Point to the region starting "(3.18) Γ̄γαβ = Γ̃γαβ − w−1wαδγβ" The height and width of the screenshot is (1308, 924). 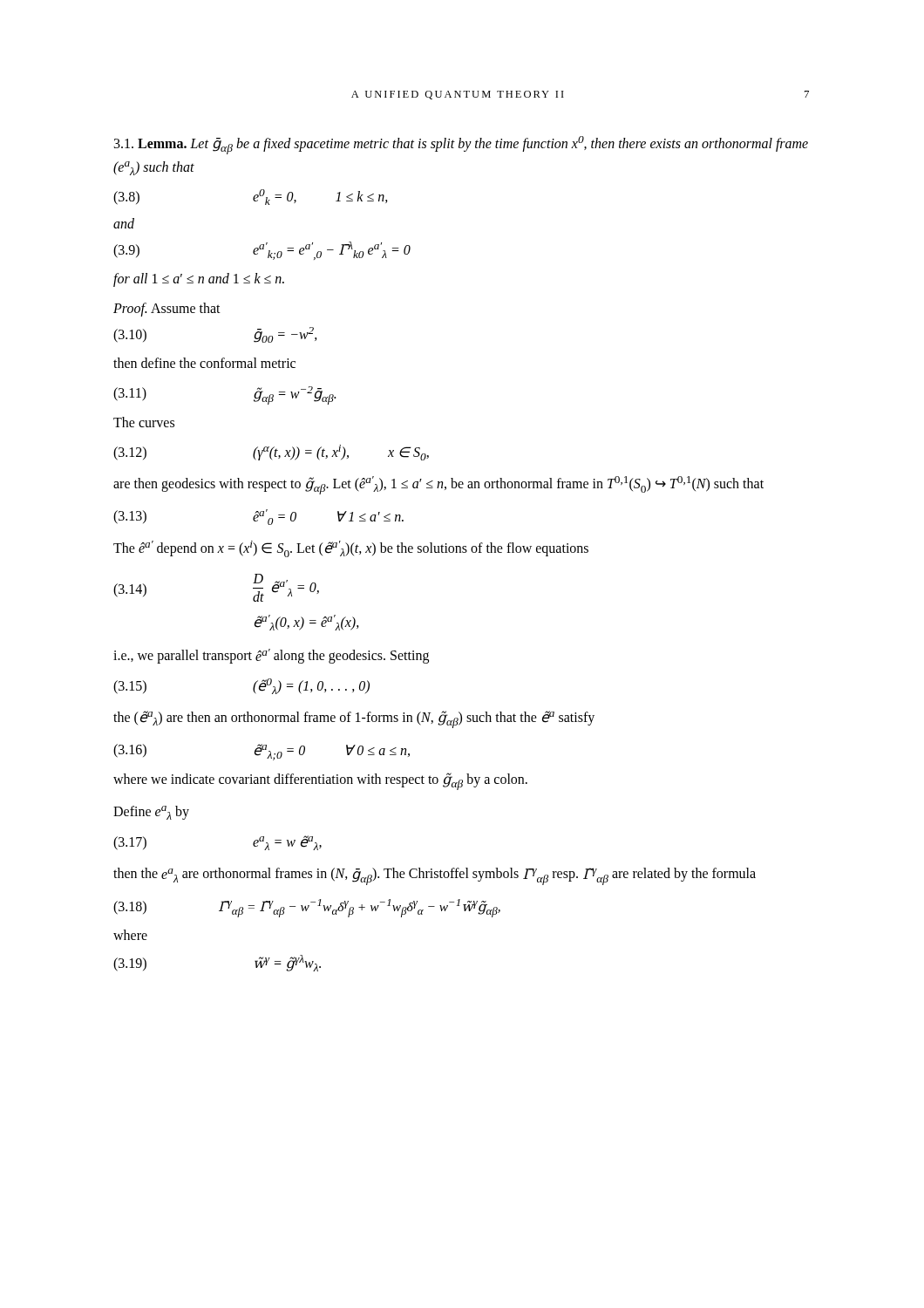[462, 907]
